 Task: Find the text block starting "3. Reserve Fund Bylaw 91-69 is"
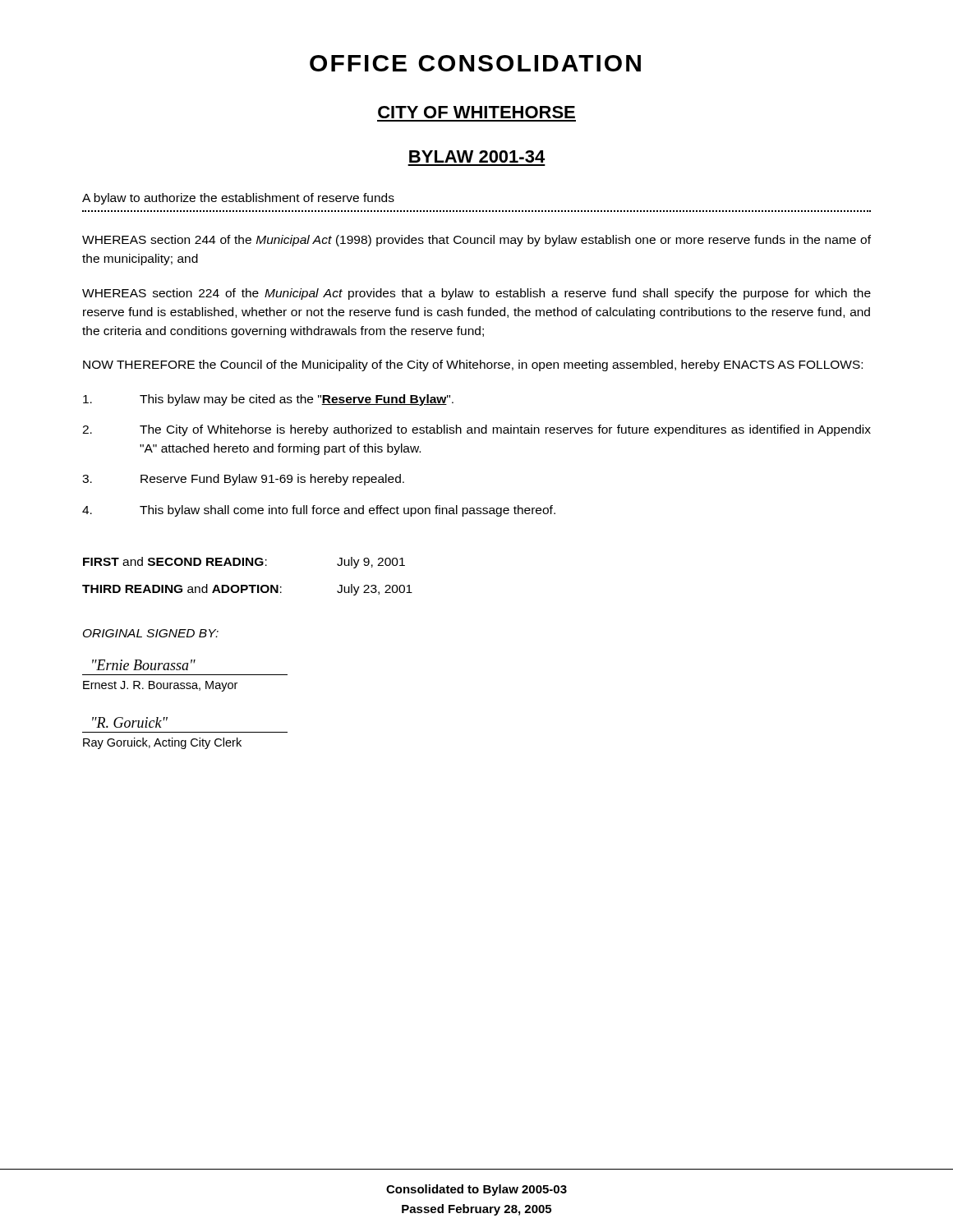(x=243, y=480)
